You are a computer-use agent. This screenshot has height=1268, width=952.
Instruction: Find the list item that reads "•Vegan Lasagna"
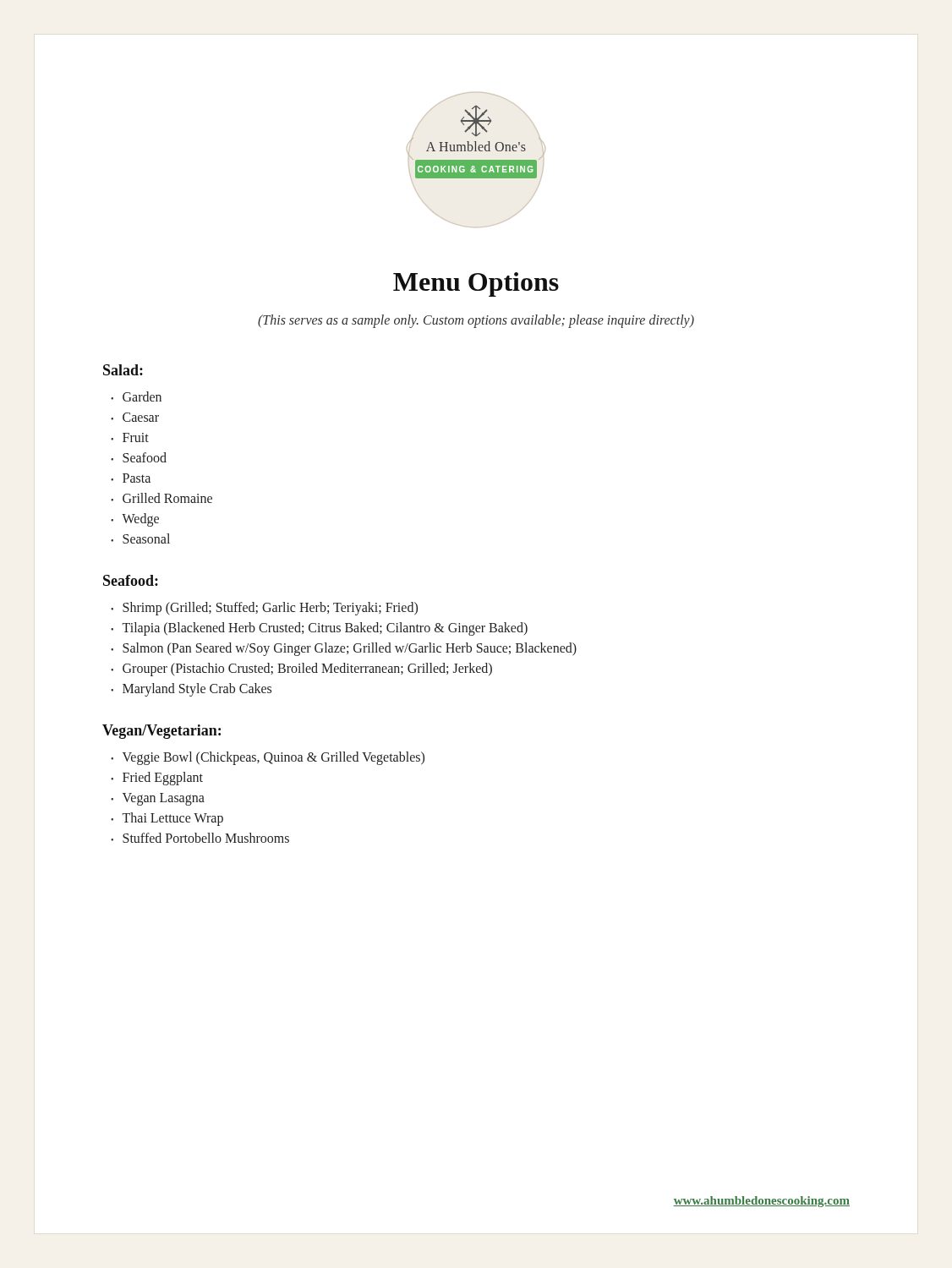coord(158,798)
